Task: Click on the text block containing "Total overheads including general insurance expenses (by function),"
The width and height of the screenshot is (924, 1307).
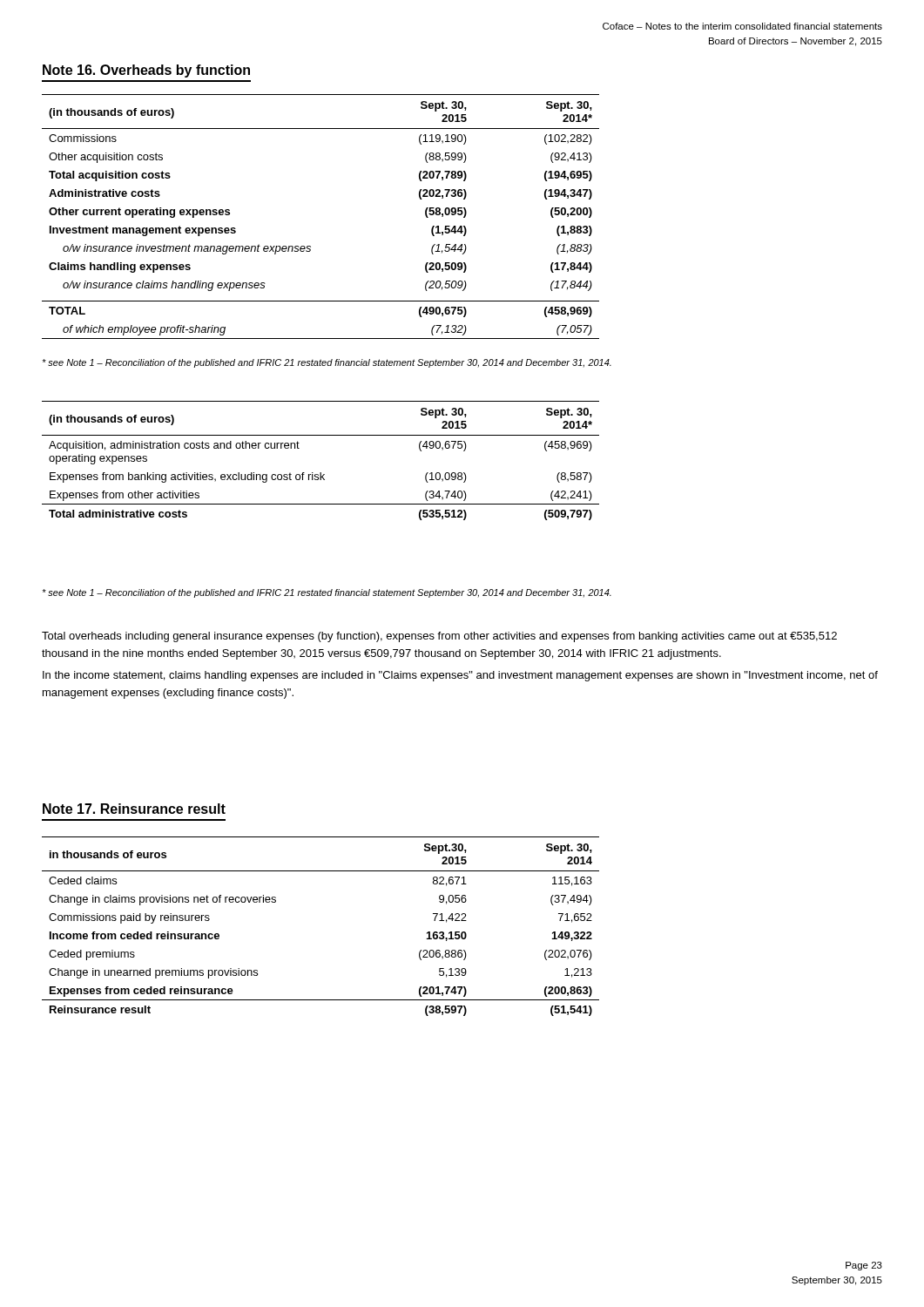Action: coord(462,664)
